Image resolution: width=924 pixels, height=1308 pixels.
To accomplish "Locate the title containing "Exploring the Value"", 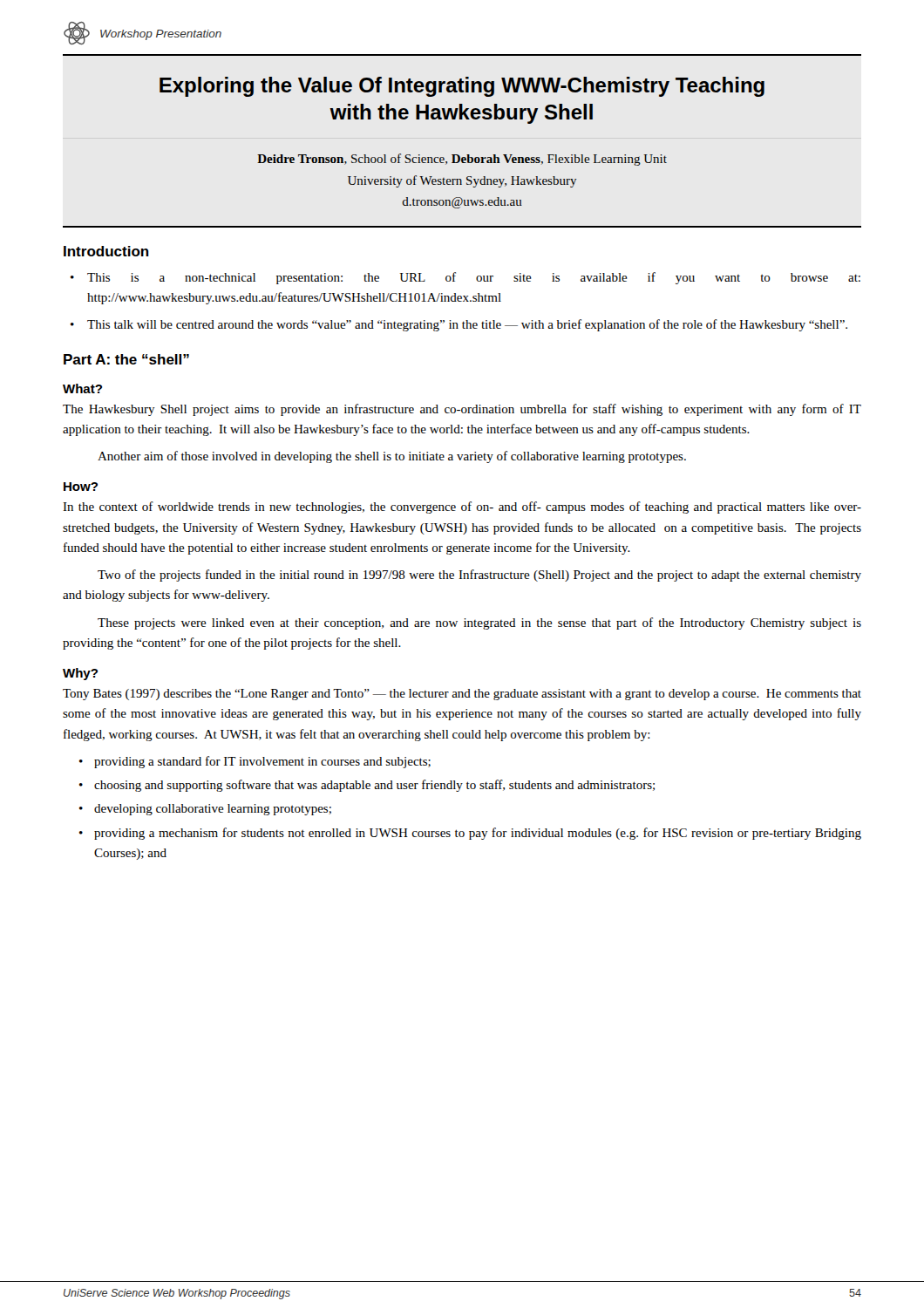I will [462, 99].
